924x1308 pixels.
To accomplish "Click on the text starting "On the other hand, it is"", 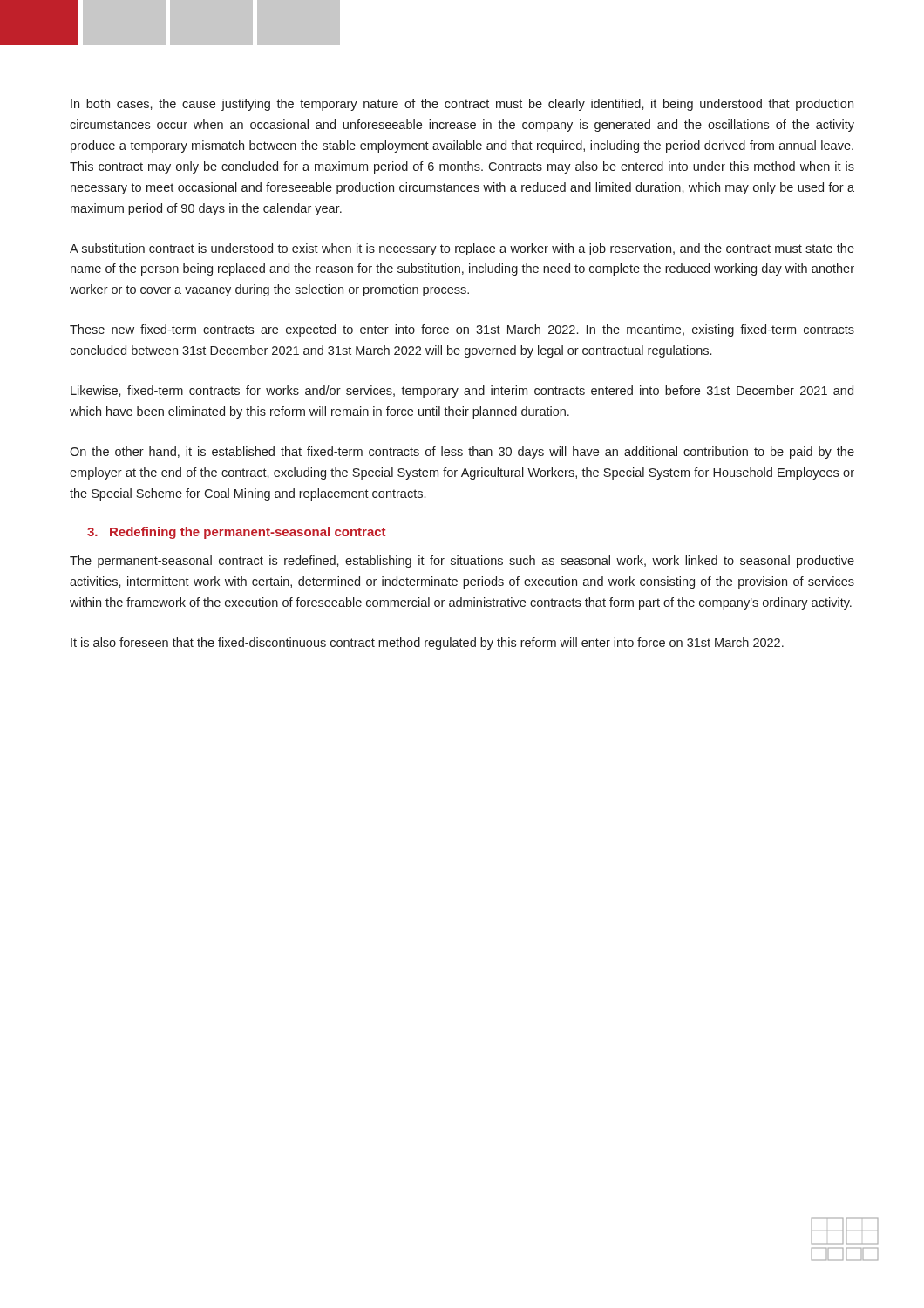I will click(462, 473).
